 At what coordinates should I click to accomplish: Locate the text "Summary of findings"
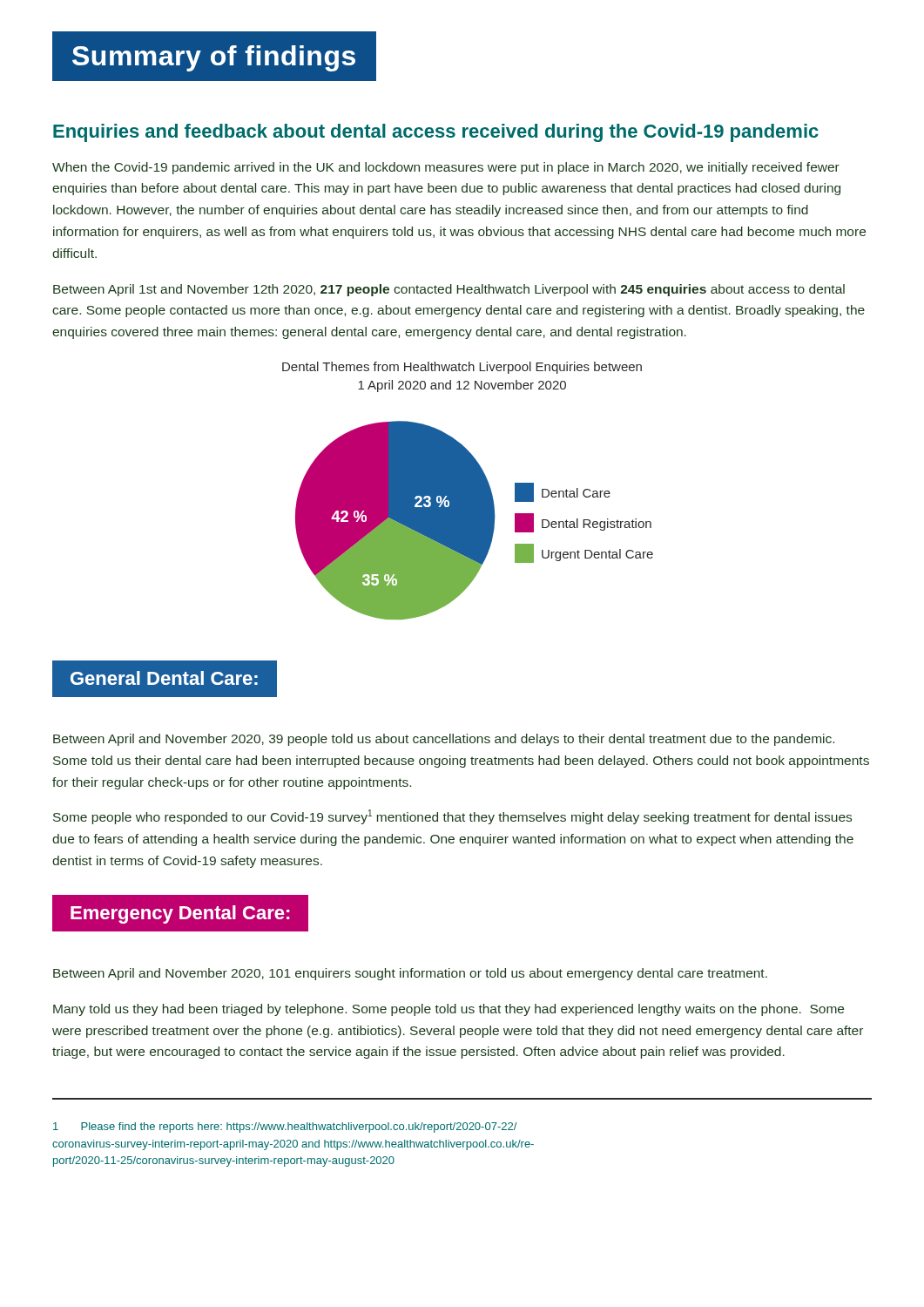tap(214, 56)
